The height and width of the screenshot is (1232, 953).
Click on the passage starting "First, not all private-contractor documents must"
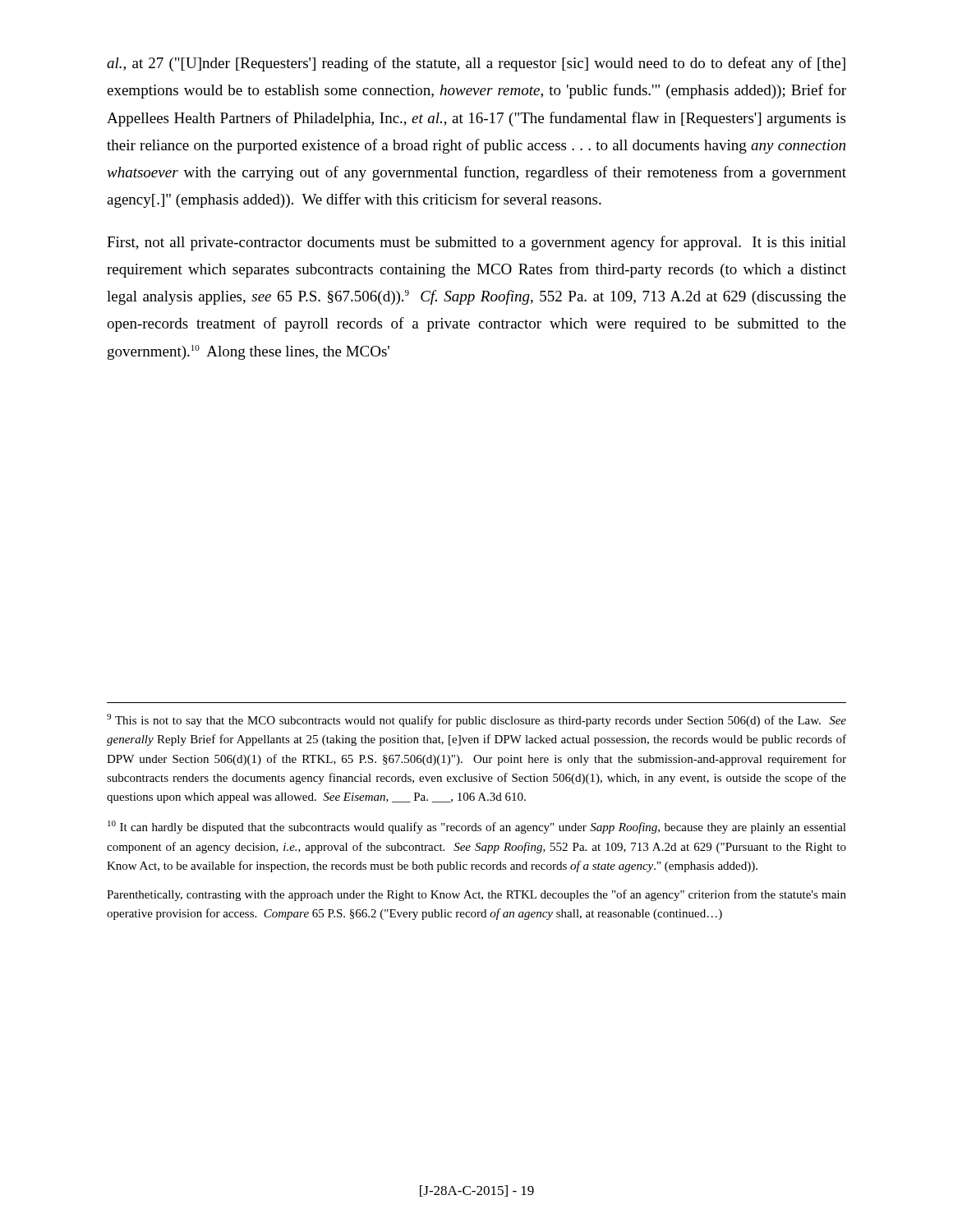(x=476, y=296)
